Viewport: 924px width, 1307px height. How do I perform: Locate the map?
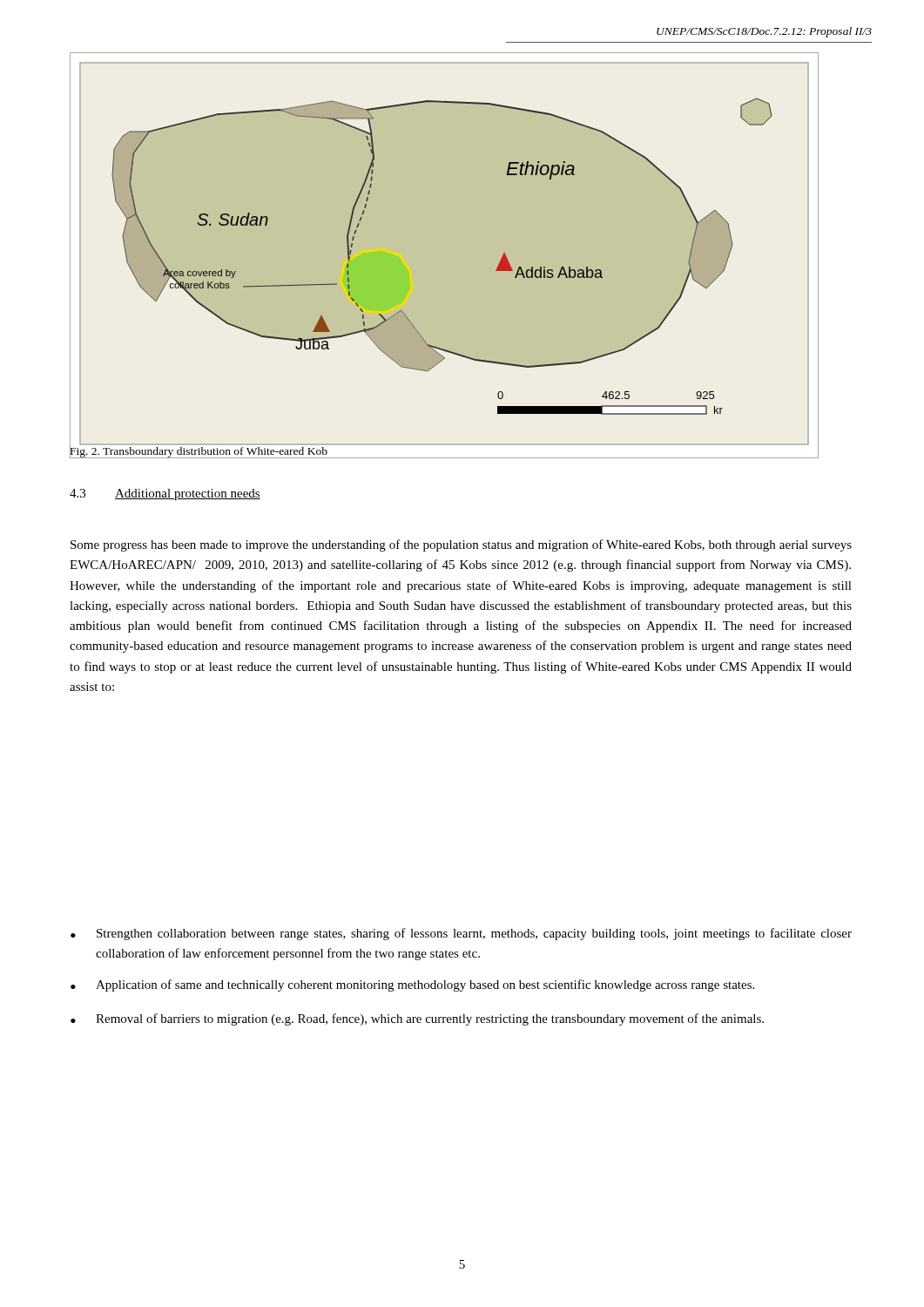click(444, 255)
